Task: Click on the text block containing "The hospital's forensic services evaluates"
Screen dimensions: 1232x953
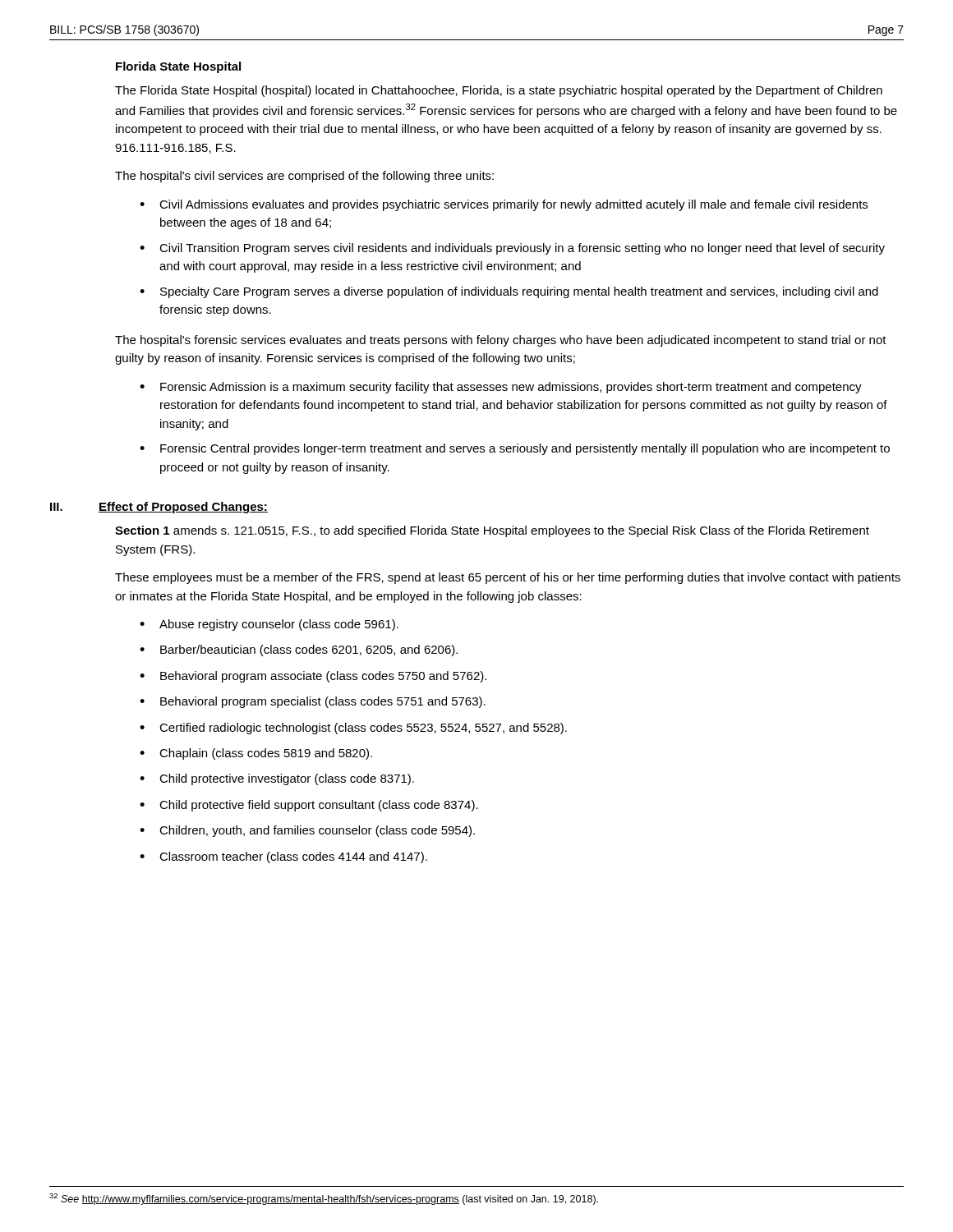Action: click(501, 348)
